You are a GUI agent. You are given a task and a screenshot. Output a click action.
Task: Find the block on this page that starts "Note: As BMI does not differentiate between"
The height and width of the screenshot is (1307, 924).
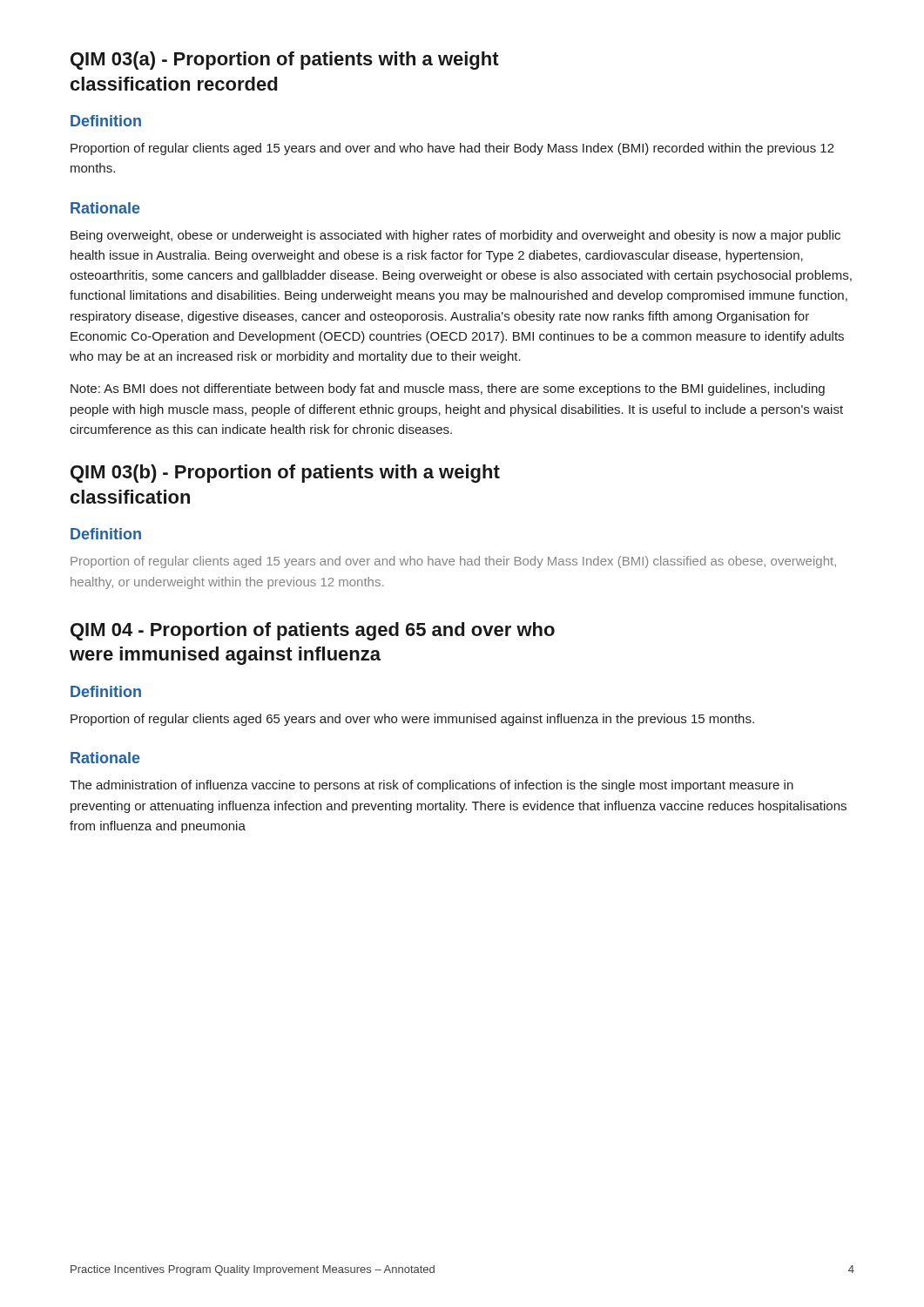pos(456,409)
